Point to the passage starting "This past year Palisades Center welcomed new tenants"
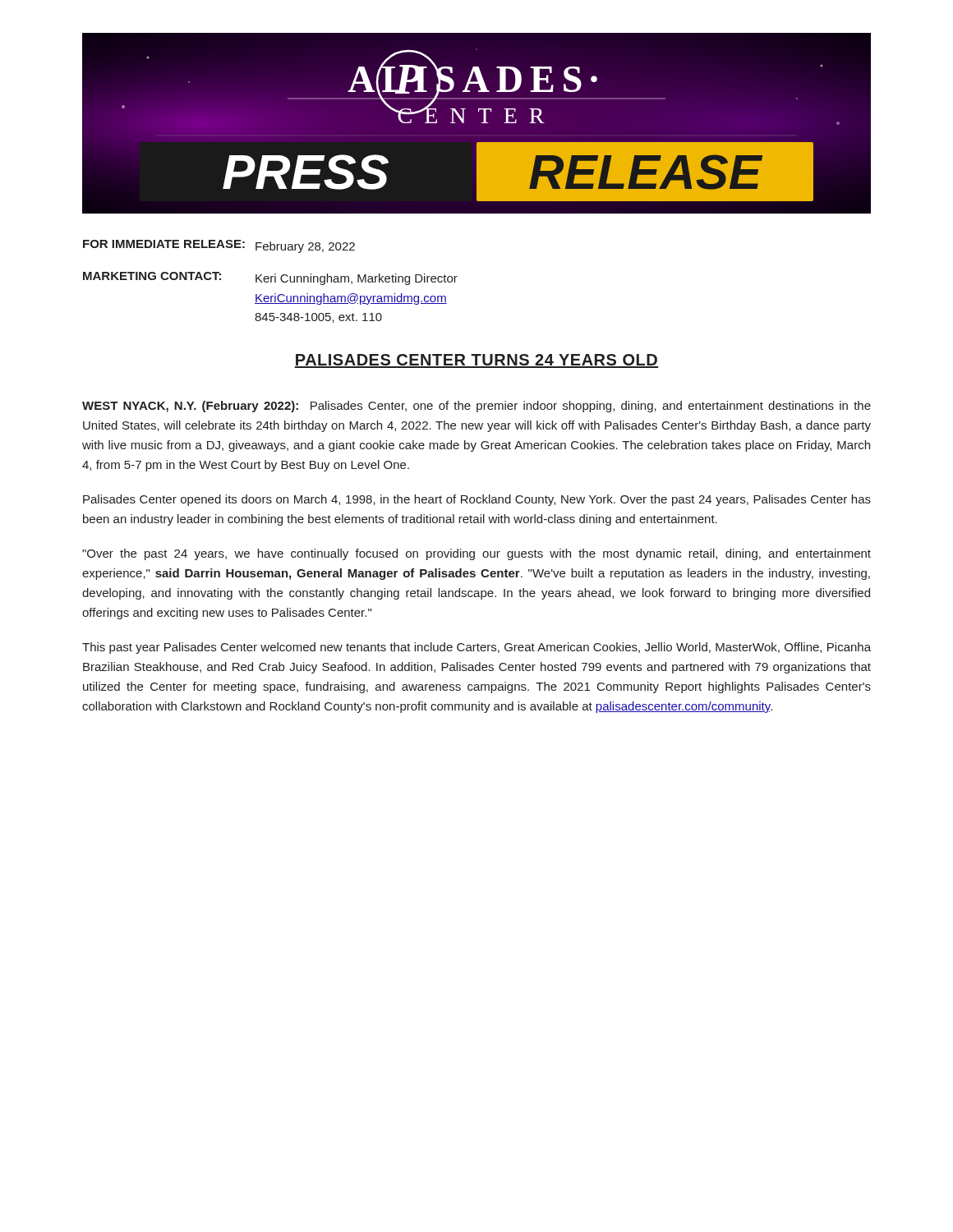 476,676
